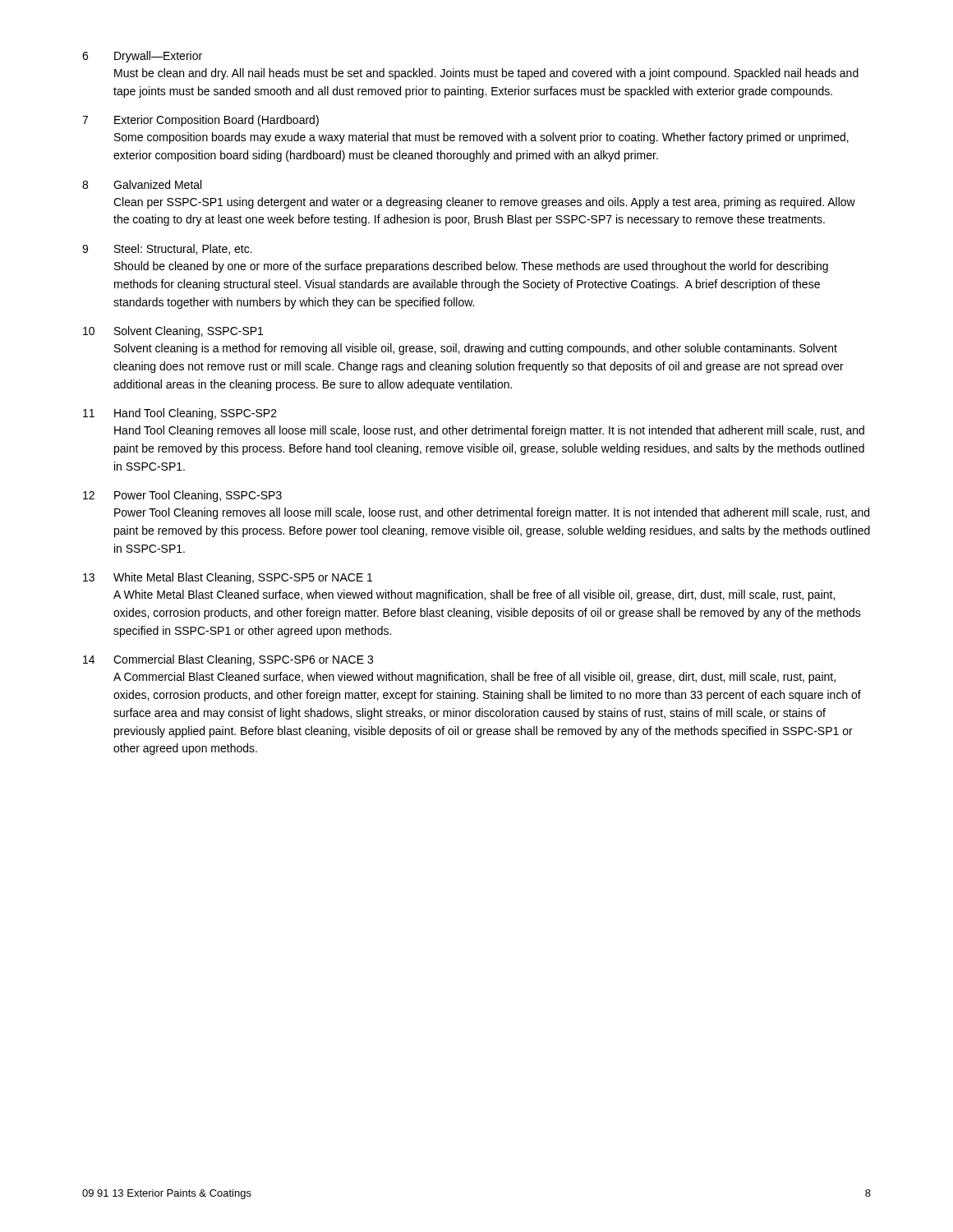This screenshot has height=1232, width=953.
Task: Where is the passage that starts "11 Hand Tool Cleaning, SSPC-SP2 Hand Tool Cleaning"?
Action: point(476,441)
